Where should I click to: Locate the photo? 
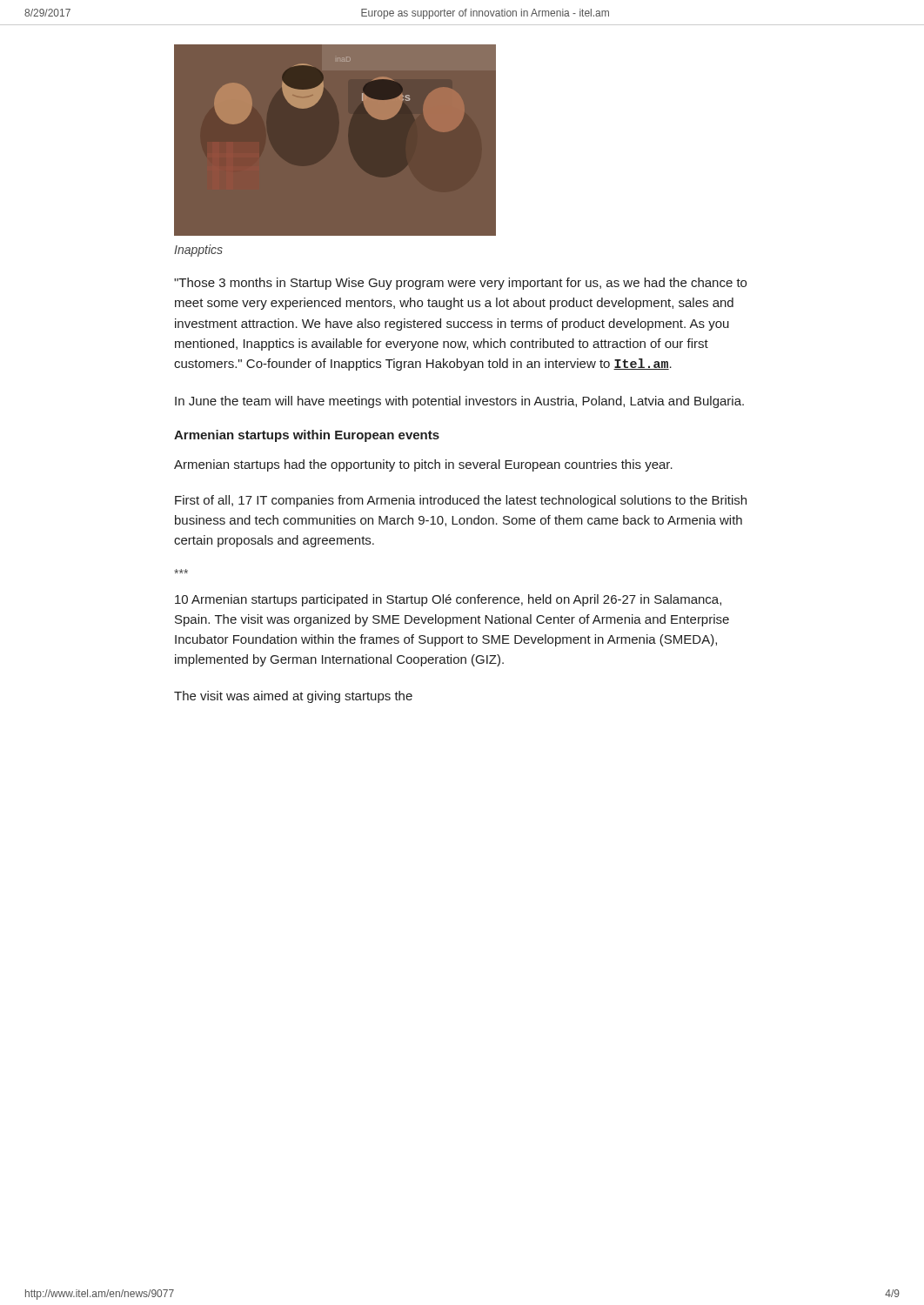click(462, 140)
